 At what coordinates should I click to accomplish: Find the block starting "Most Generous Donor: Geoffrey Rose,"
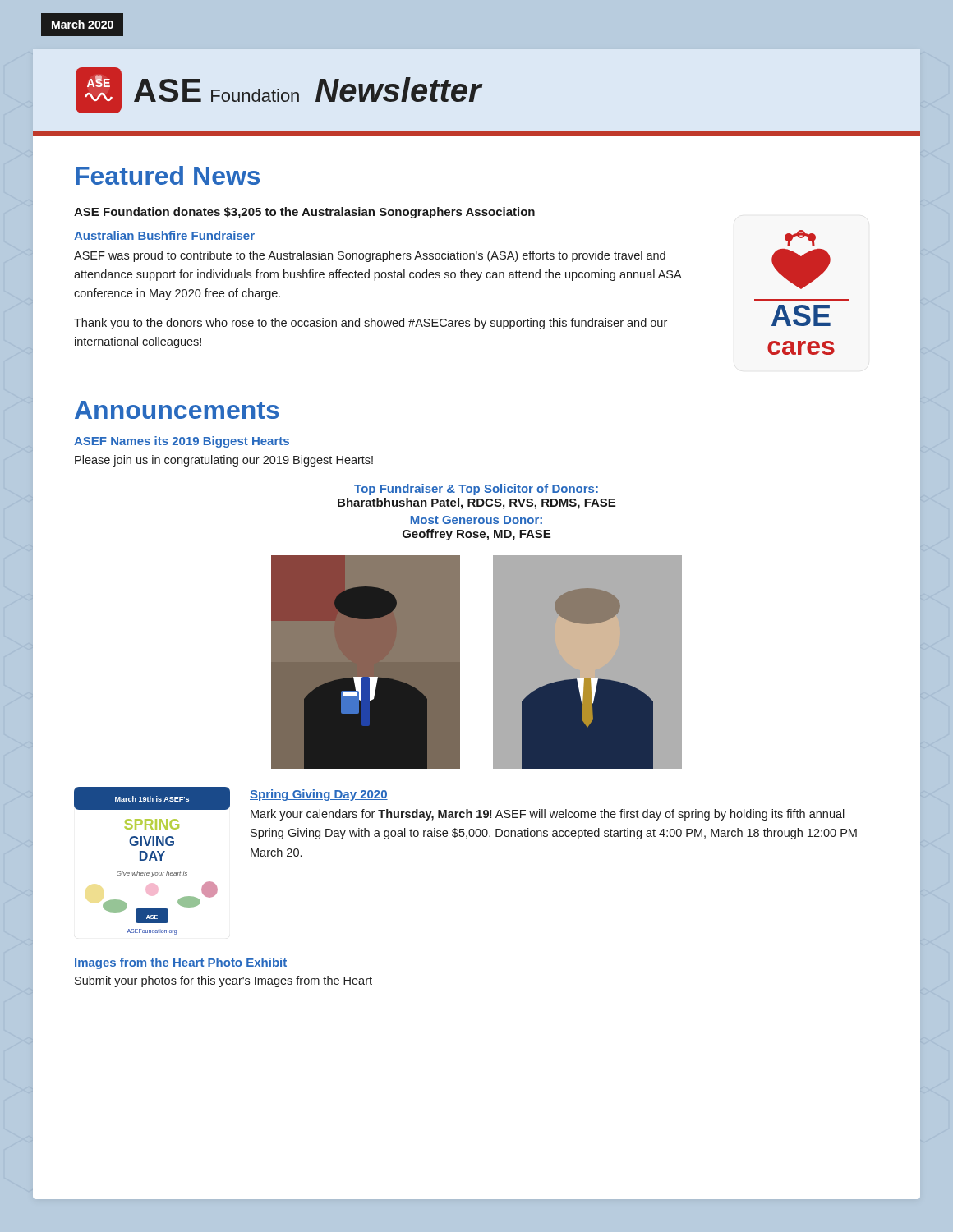[476, 527]
